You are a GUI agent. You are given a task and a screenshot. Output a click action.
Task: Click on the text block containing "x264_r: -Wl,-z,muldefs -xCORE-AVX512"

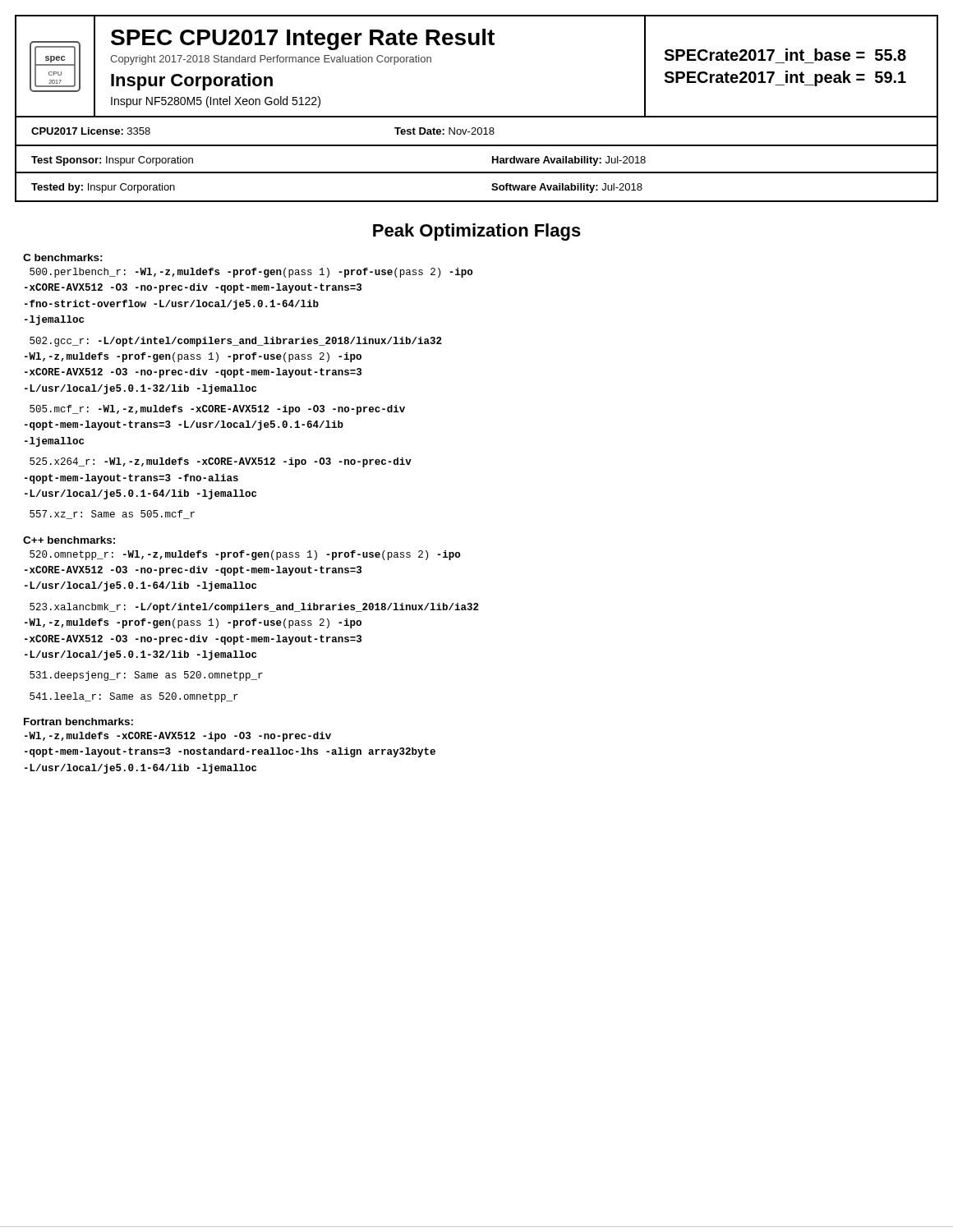tap(221, 462)
